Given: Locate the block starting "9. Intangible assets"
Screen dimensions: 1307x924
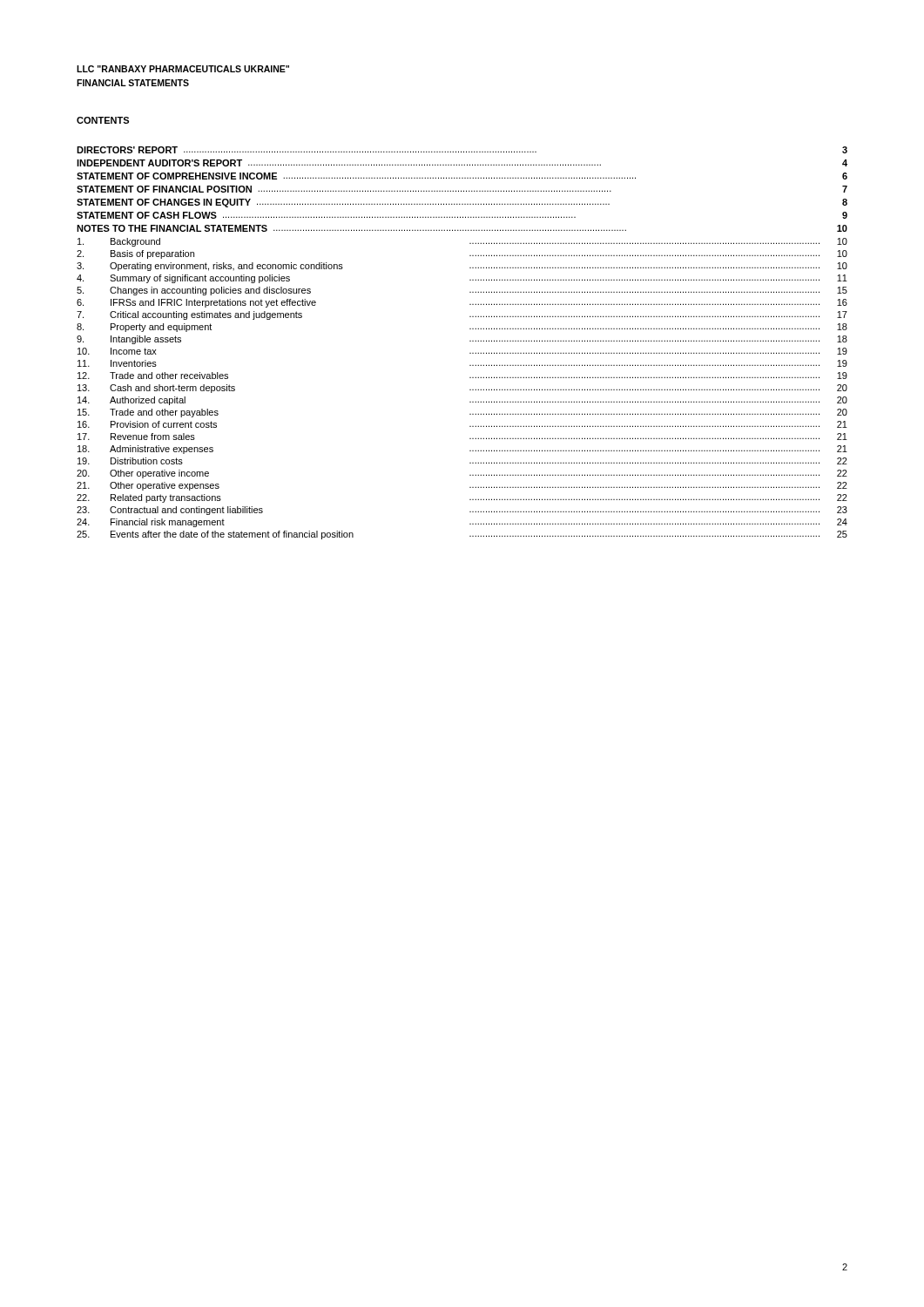Looking at the screenshot, I should 462,339.
